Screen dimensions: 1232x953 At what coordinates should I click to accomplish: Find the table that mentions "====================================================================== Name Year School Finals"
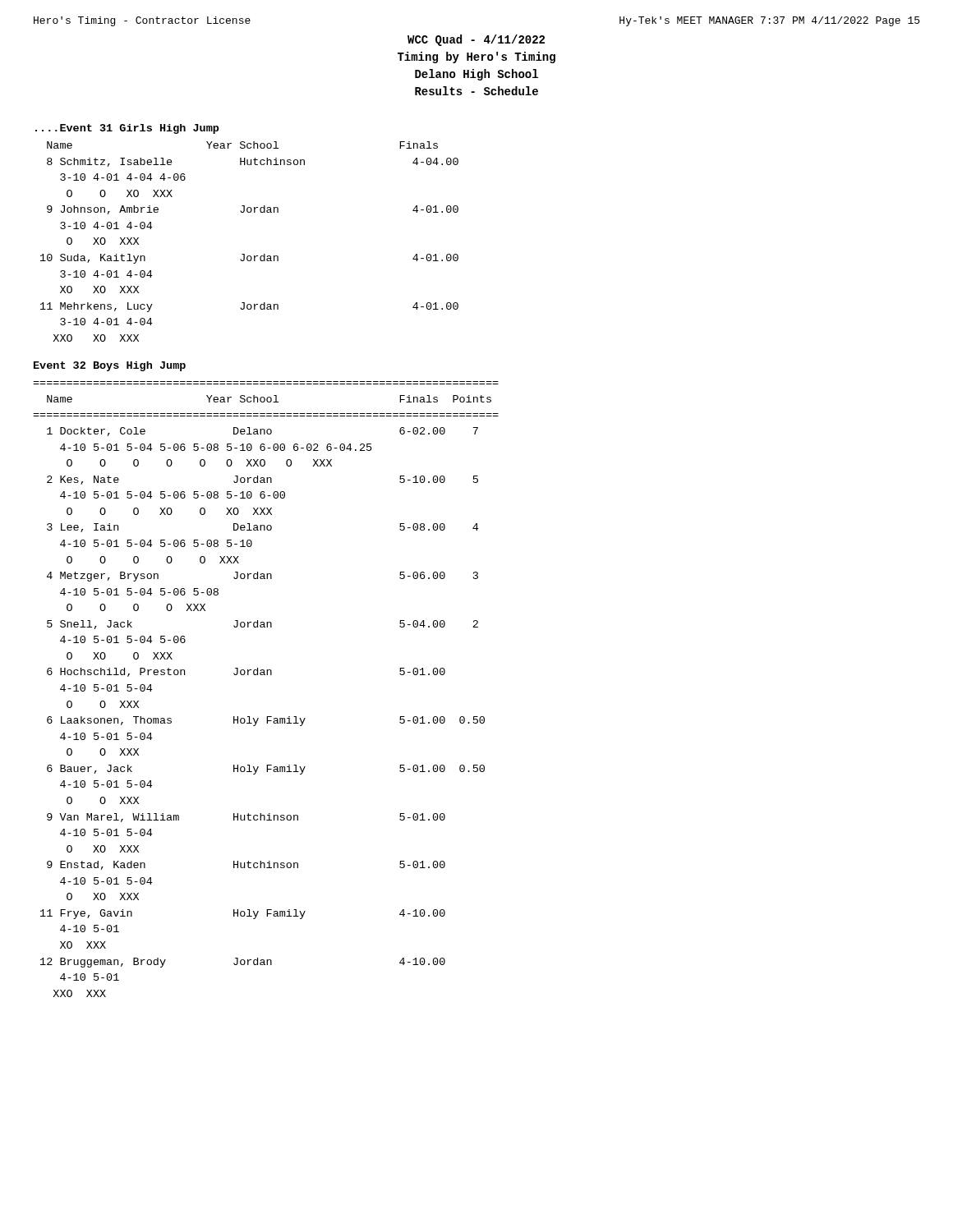(476, 689)
